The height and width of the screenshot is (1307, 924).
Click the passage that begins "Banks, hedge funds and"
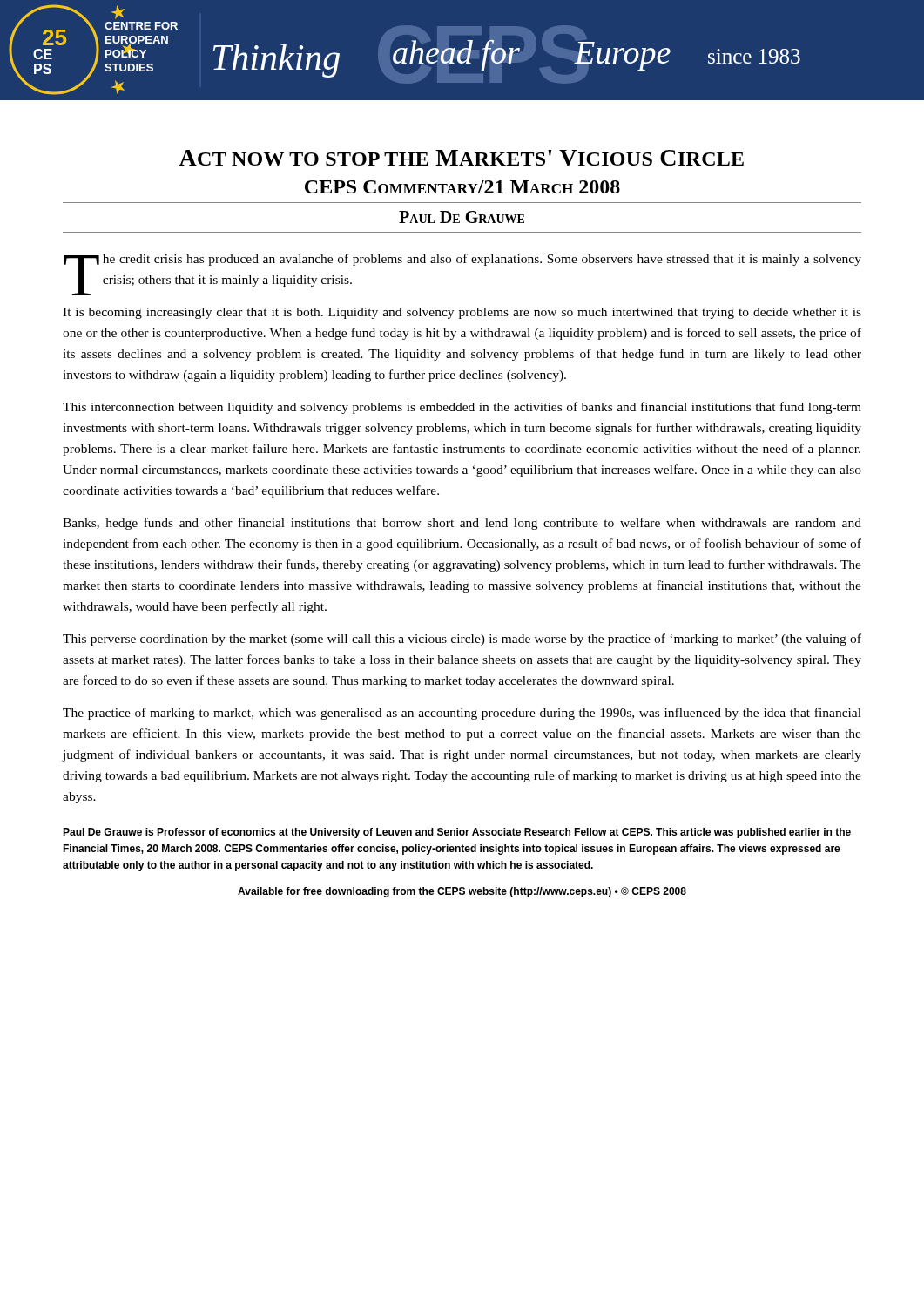click(462, 564)
